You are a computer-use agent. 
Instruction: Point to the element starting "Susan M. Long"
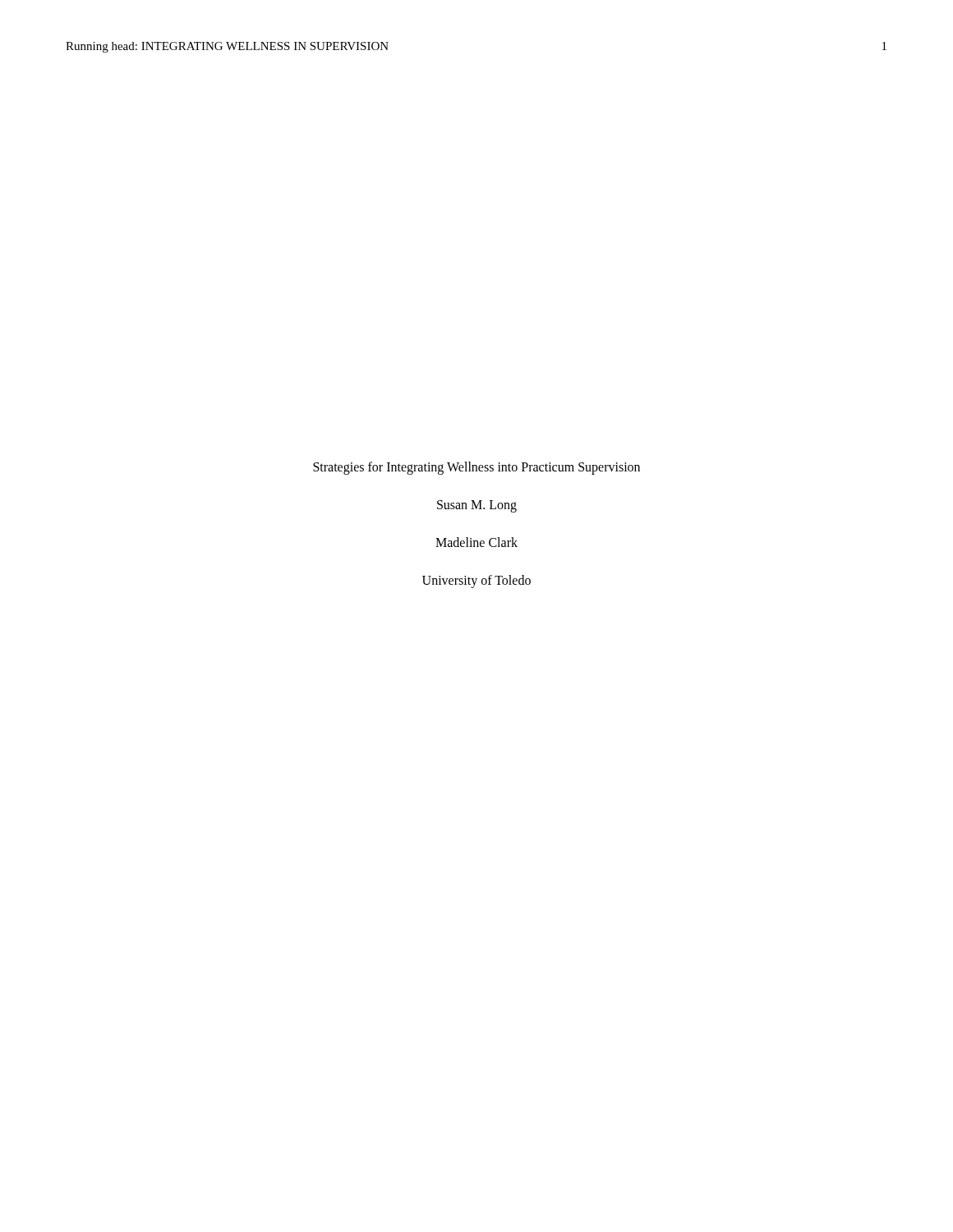(476, 505)
